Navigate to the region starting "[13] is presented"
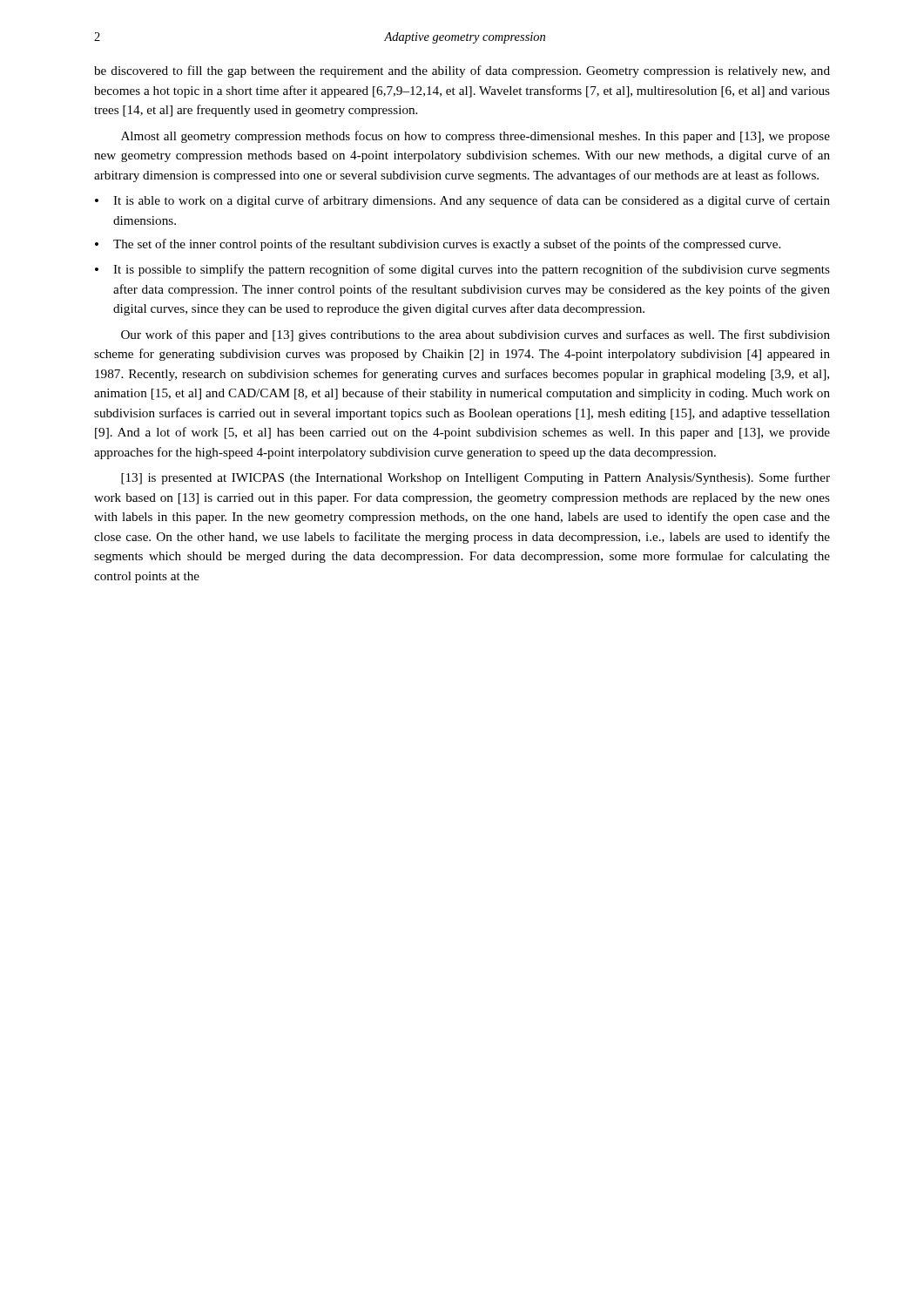This screenshot has width=924, height=1307. [x=462, y=527]
